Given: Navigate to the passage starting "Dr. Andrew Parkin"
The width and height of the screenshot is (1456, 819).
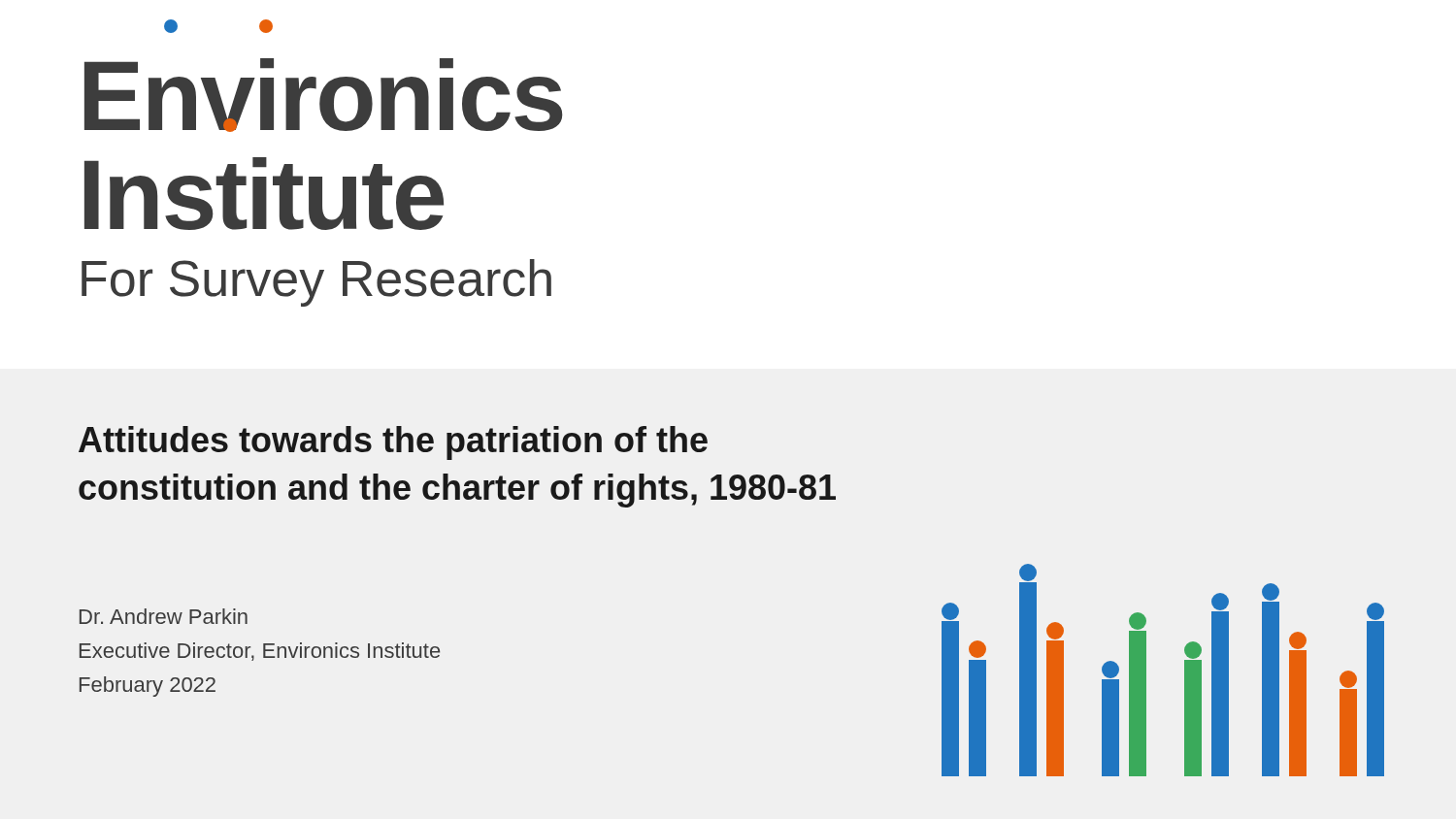Looking at the screenshot, I should (x=259, y=651).
